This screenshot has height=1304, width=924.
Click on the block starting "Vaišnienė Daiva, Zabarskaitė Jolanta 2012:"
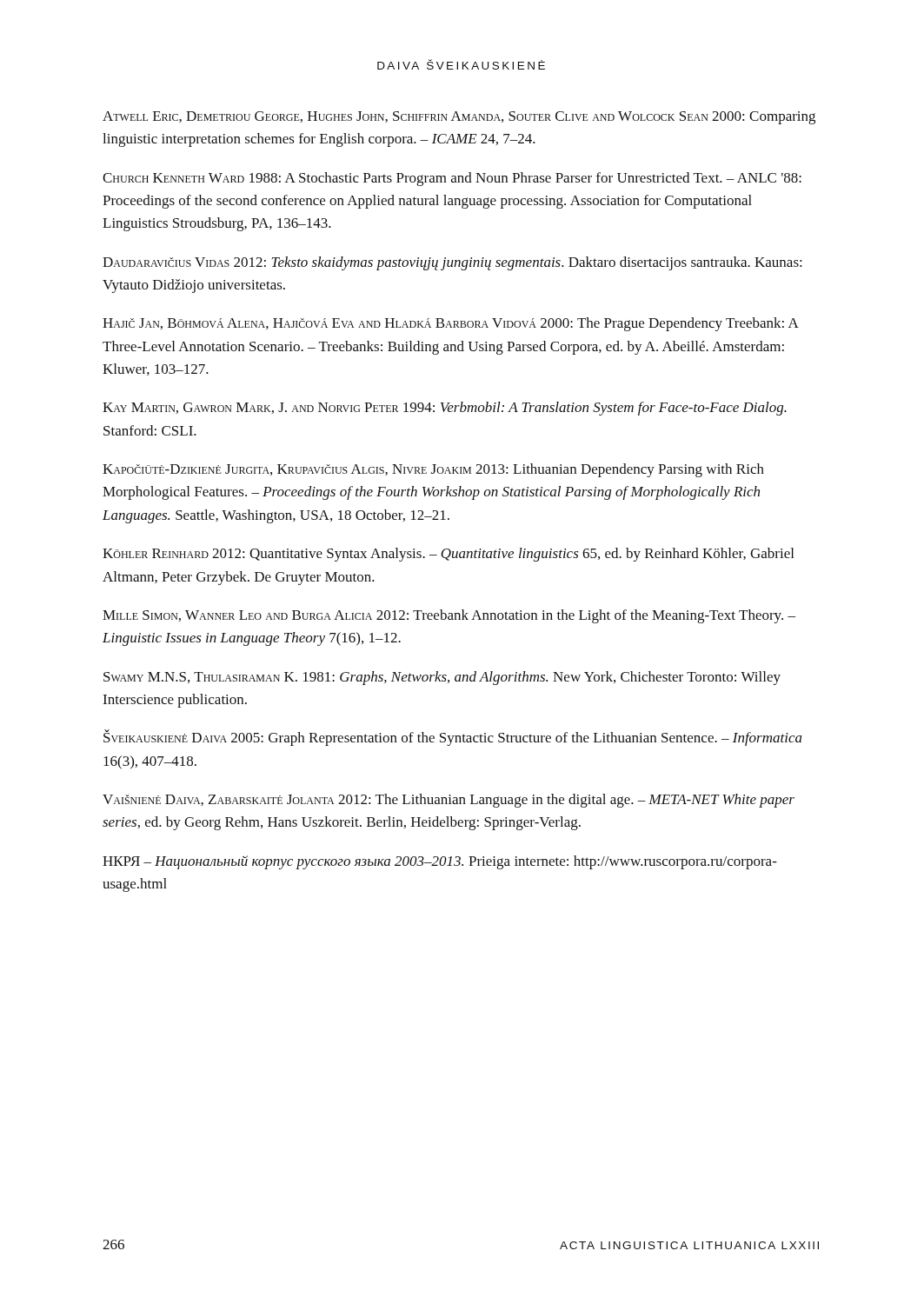(449, 811)
